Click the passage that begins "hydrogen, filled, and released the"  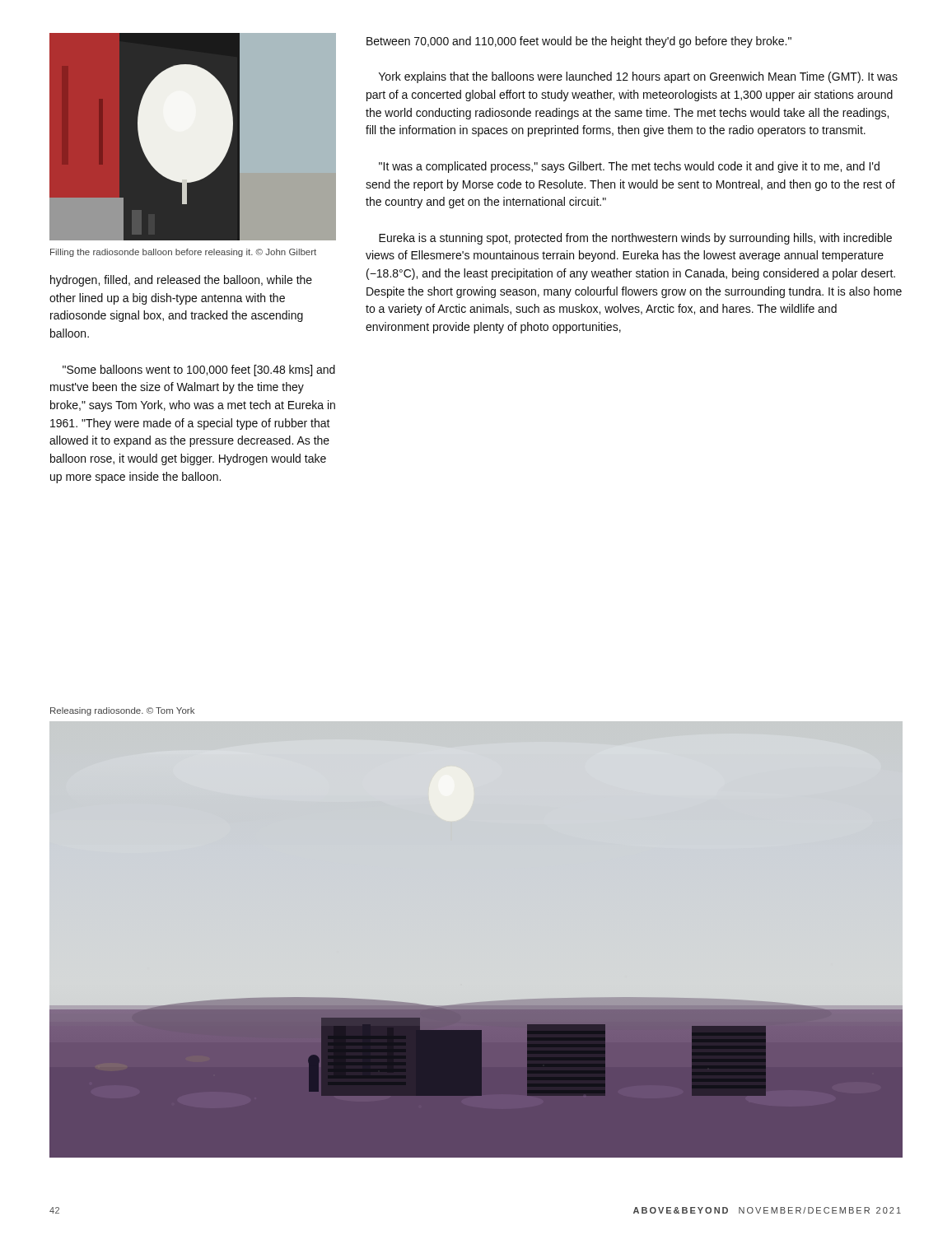coord(193,378)
